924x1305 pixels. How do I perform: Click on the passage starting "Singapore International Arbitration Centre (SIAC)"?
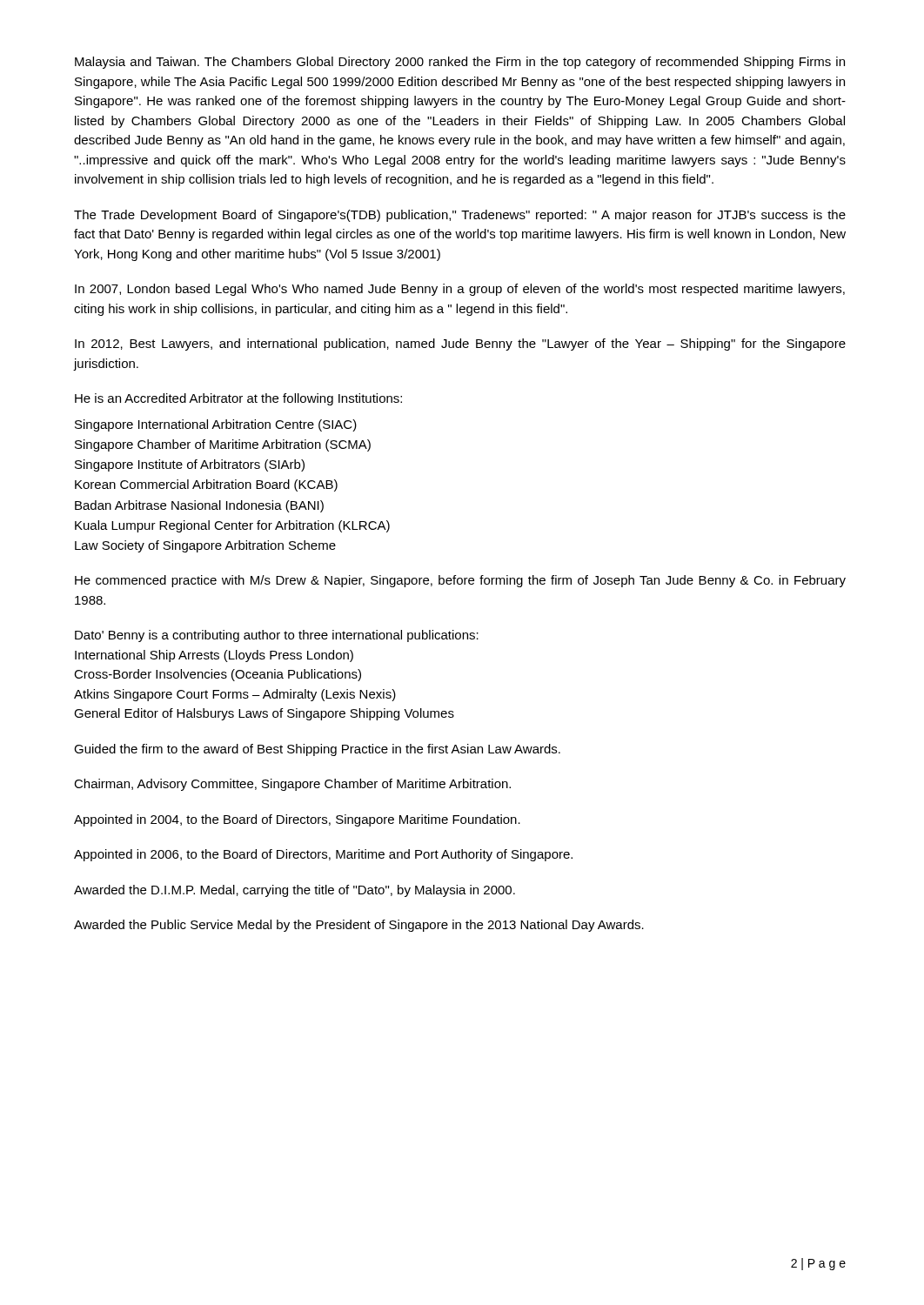215,424
